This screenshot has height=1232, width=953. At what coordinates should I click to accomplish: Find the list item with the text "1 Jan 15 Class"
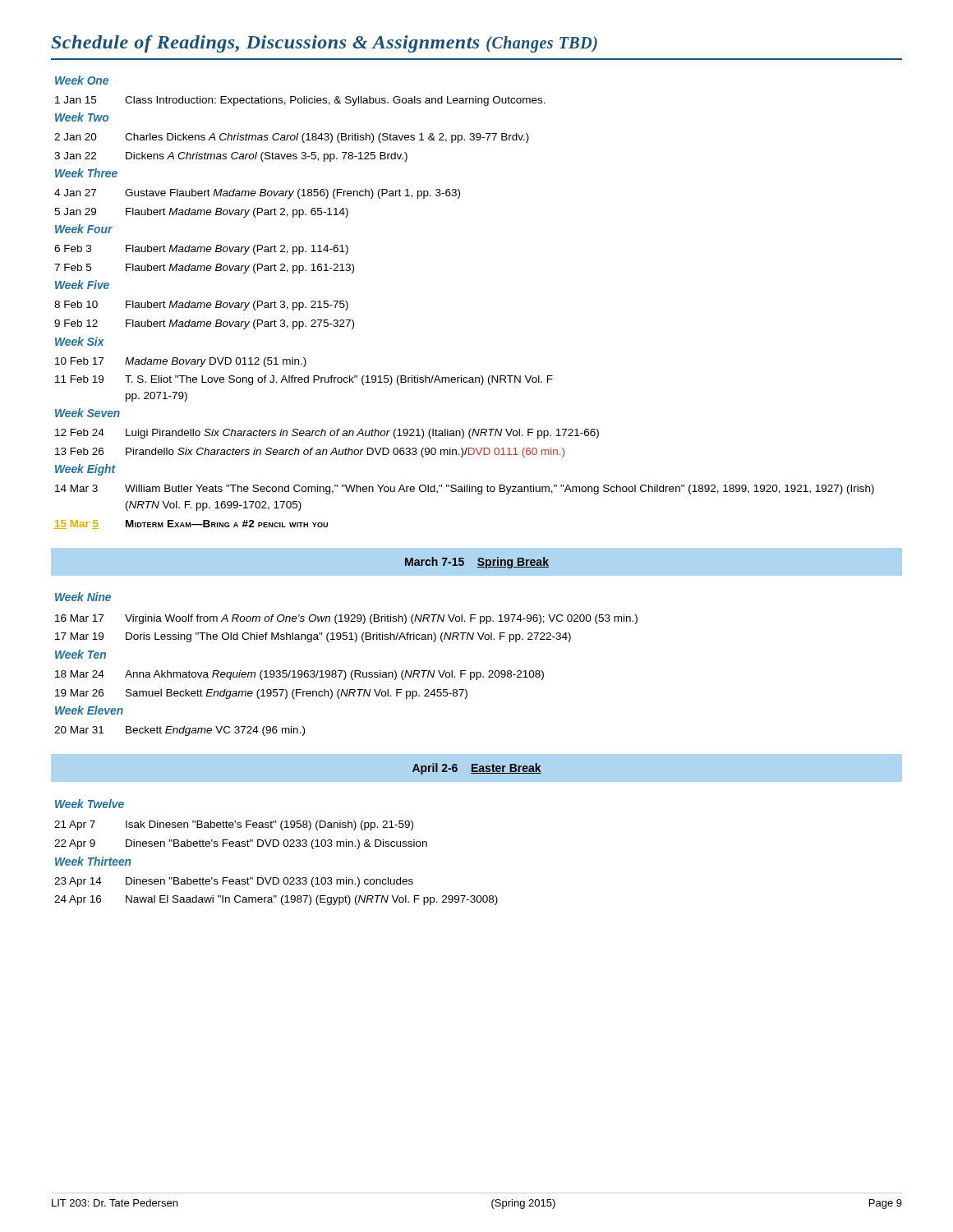tap(476, 100)
